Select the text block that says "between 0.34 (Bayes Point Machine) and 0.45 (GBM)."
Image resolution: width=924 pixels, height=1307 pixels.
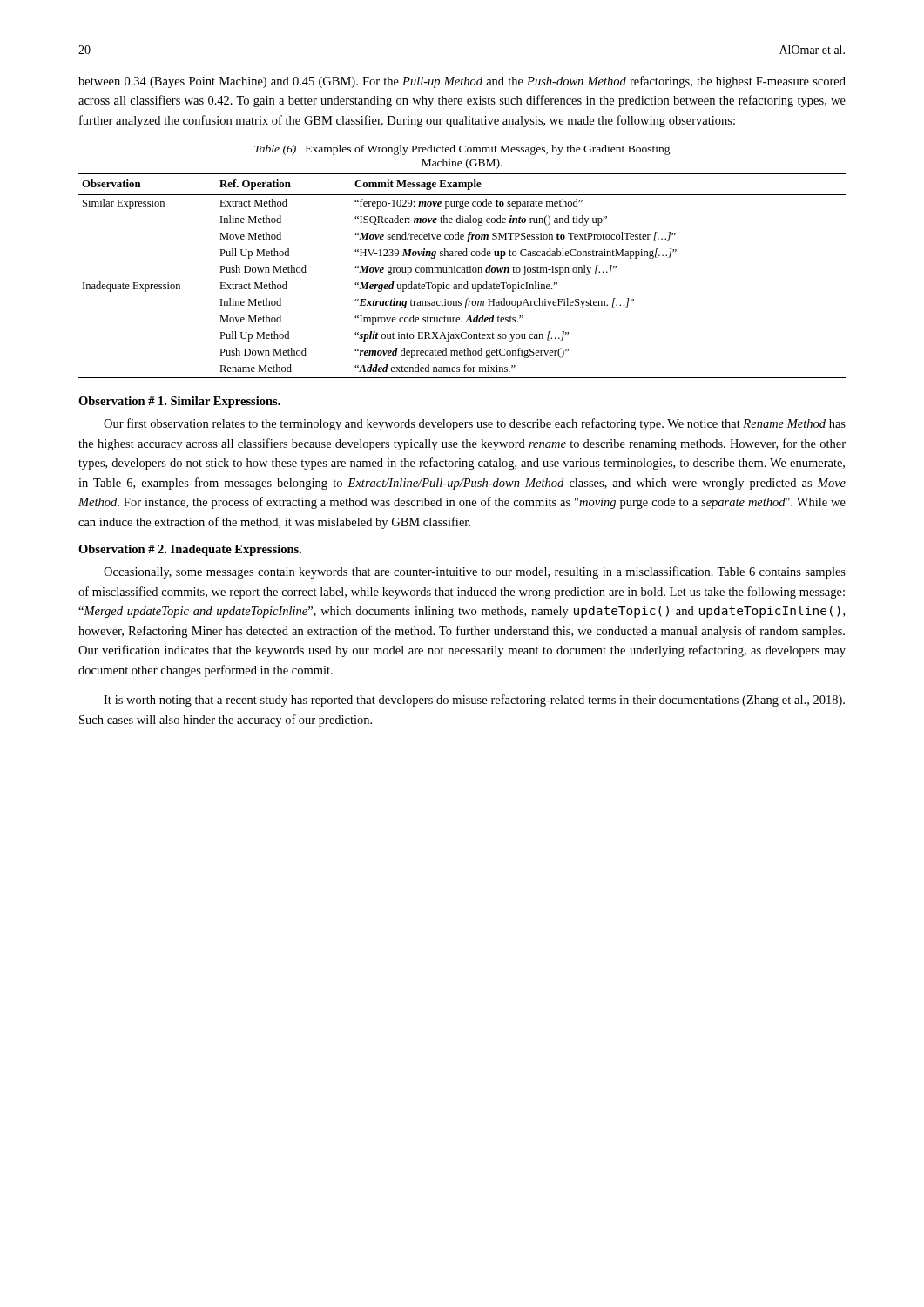(x=462, y=101)
